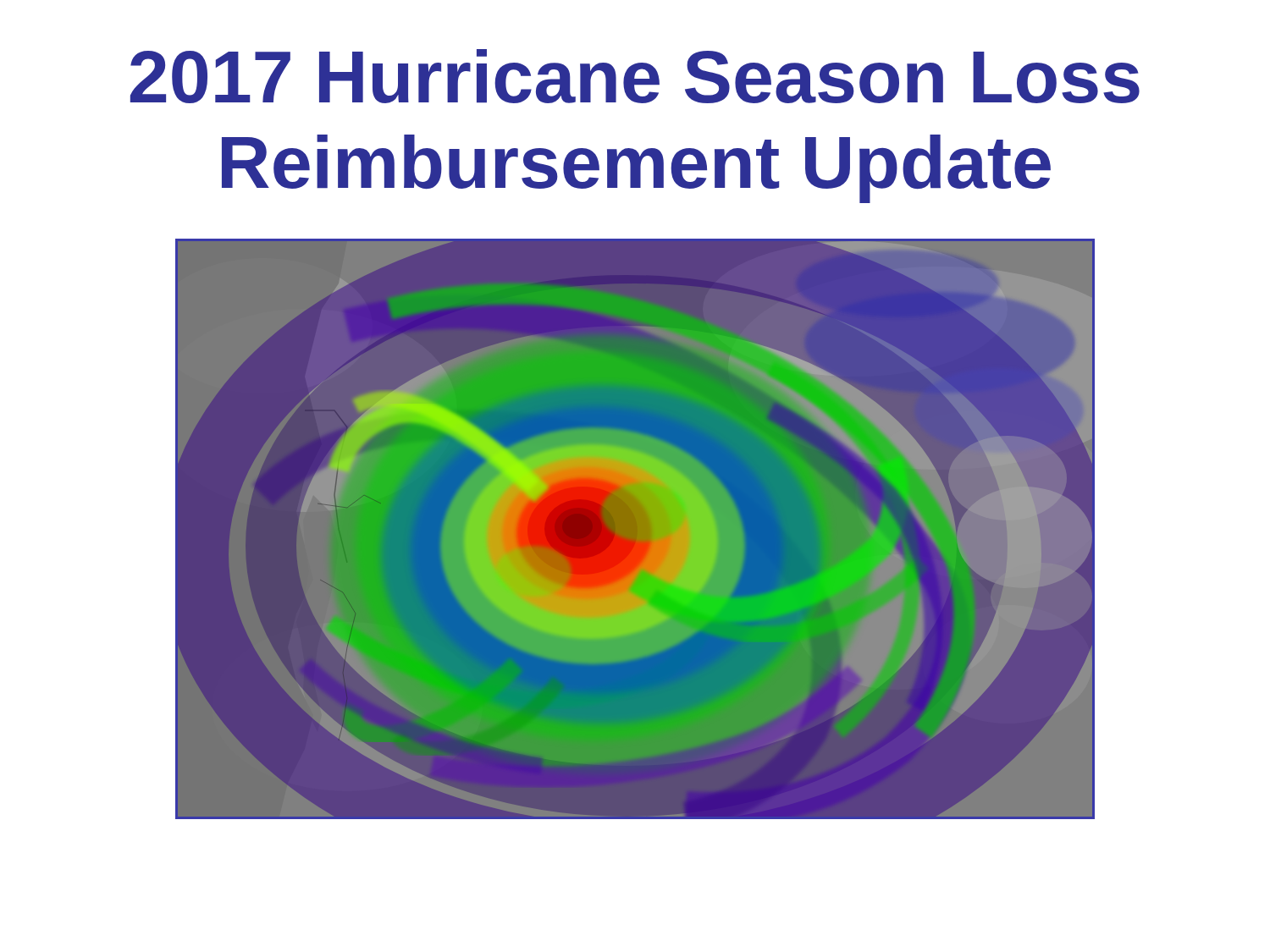Click on the title that reads "2017 Hurricane Season LossReimbursement Update"
This screenshot has height=952, width=1270.
tap(635, 119)
